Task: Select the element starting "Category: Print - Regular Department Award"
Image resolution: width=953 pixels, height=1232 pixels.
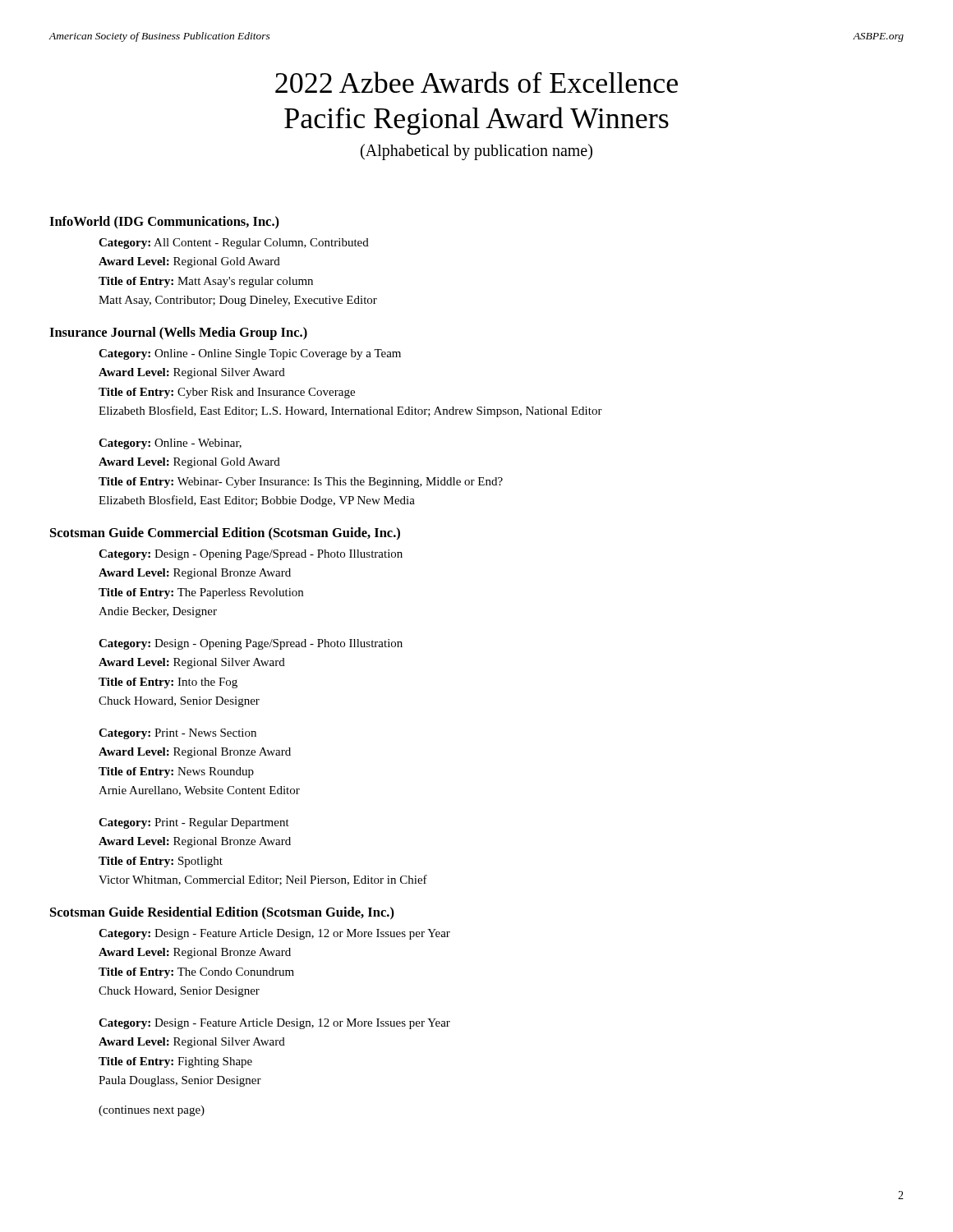Action: 194,823
